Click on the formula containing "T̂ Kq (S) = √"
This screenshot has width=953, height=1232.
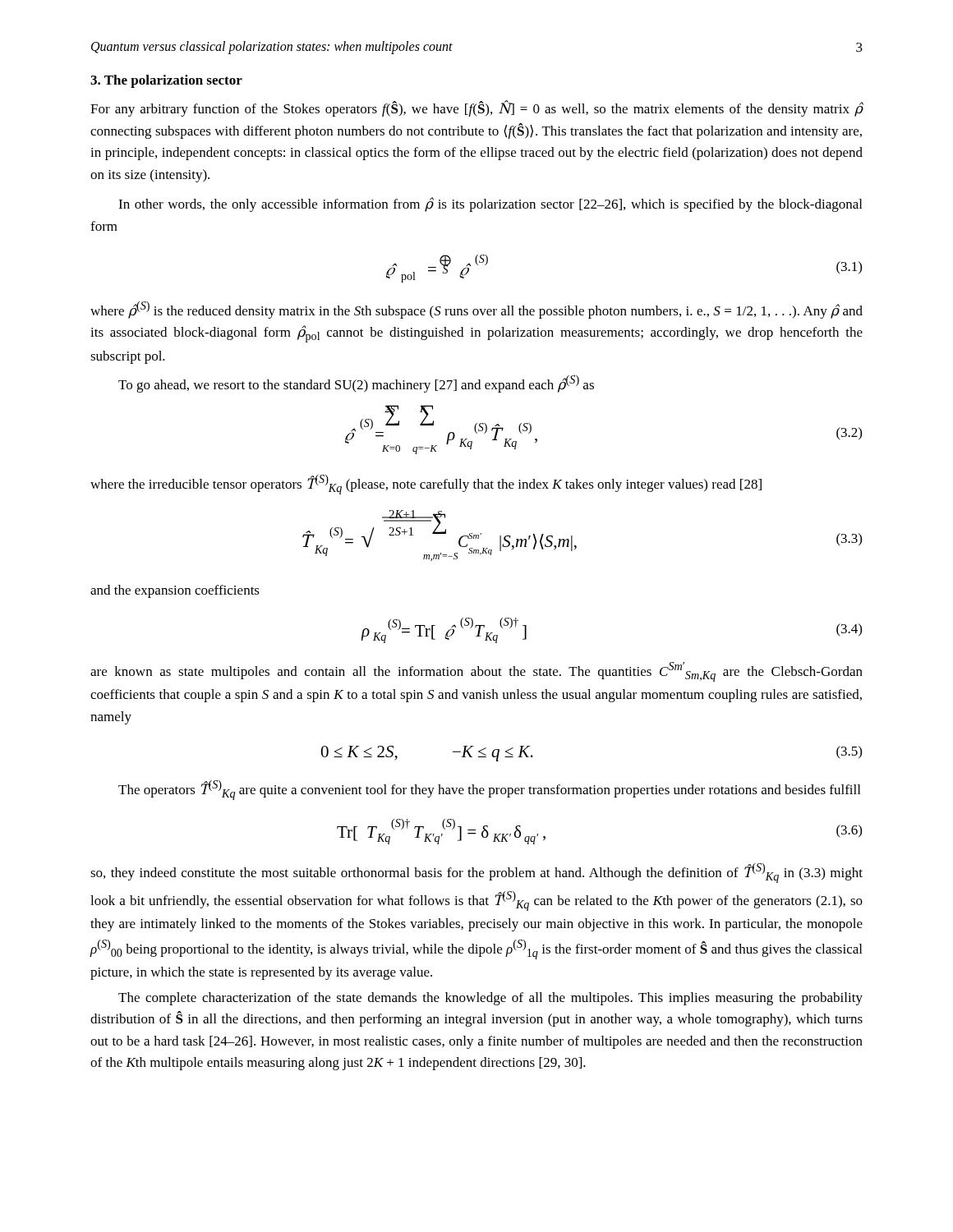(581, 538)
